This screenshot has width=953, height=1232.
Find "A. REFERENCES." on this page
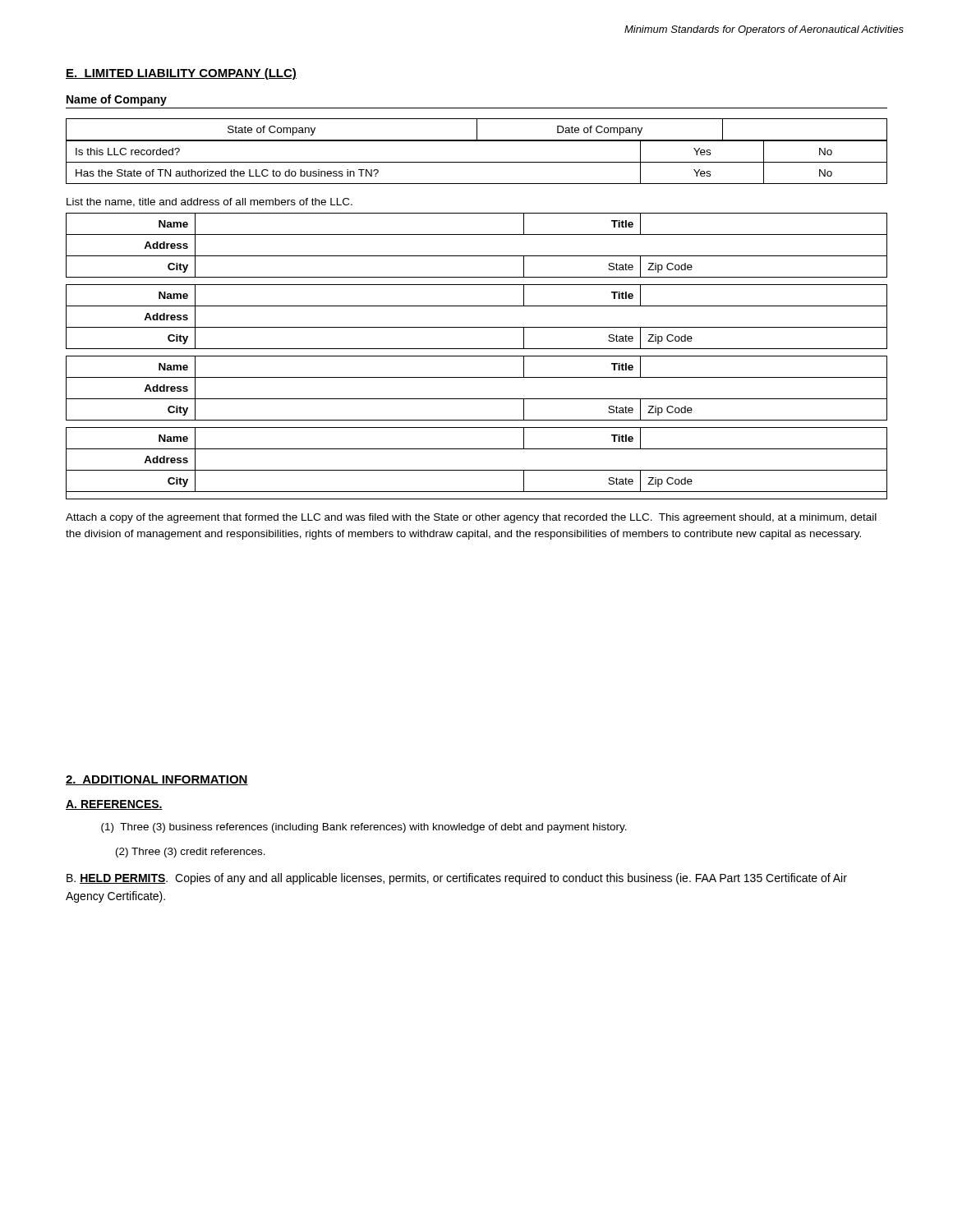[x=114, y=804]
